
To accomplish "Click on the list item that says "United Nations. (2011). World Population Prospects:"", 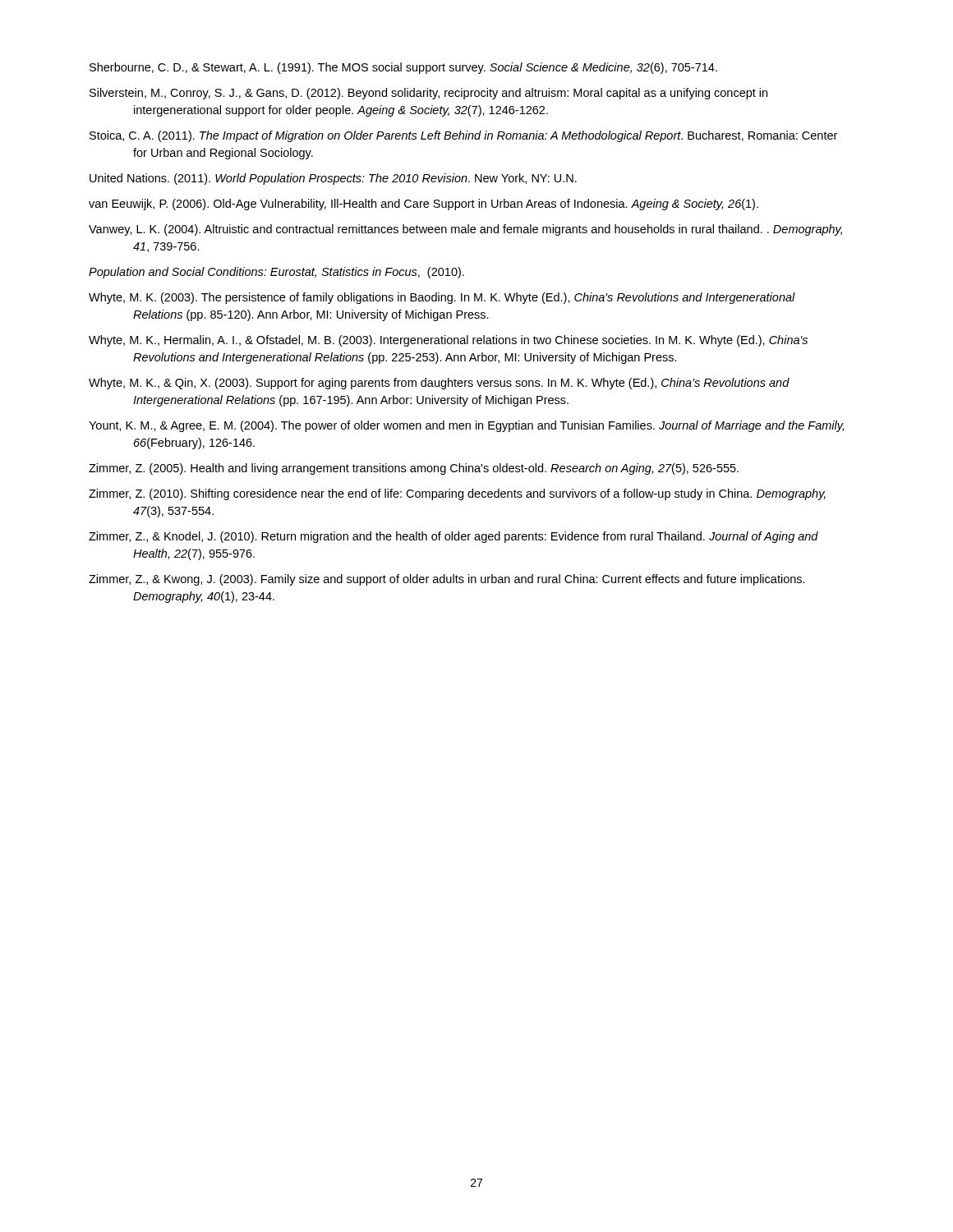I will 333,178.
